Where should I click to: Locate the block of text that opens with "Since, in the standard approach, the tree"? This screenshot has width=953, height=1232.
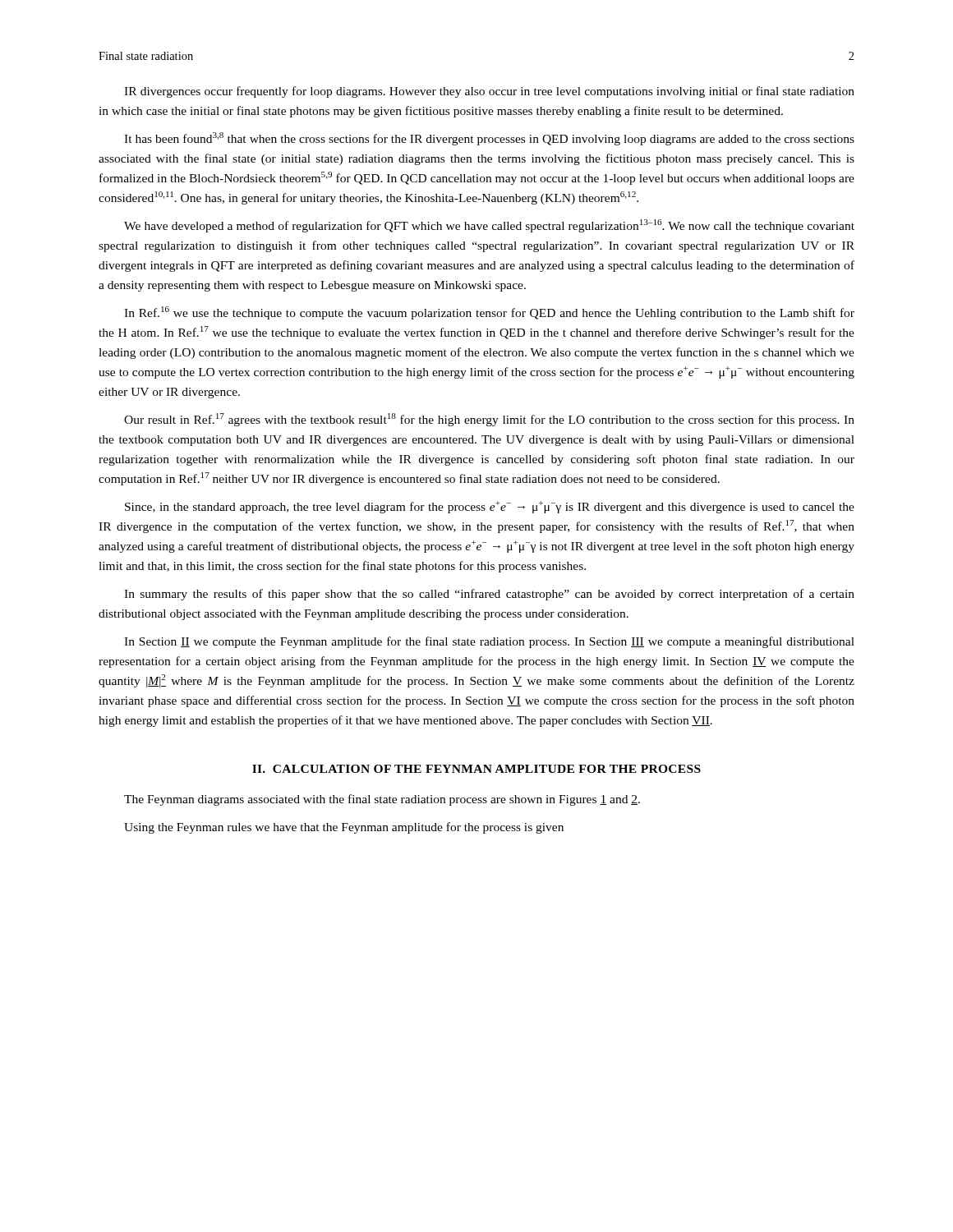[476, 537]
